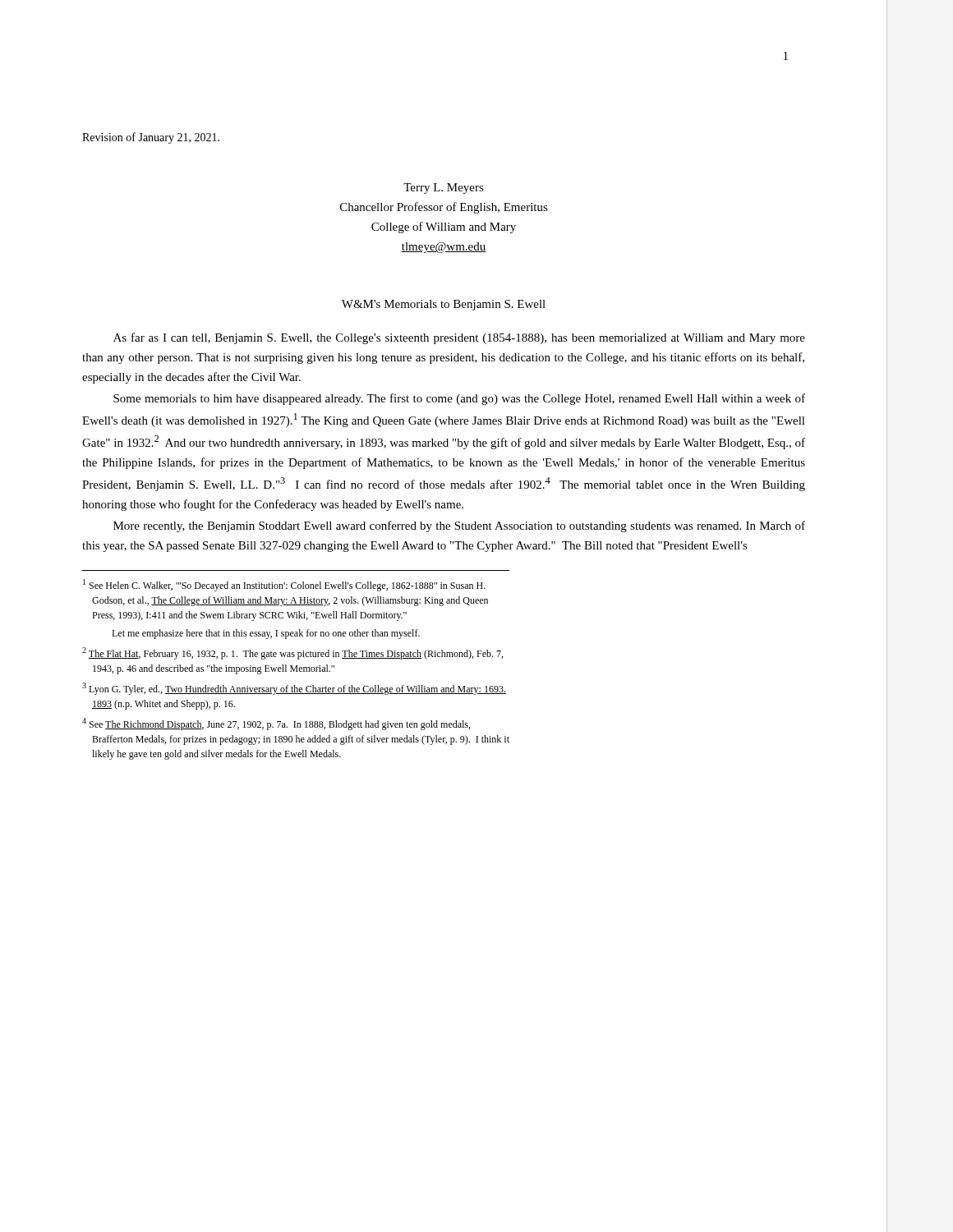
Task: Find the block on this page that starts "Some memorials to"
Action: pos(444,451)
